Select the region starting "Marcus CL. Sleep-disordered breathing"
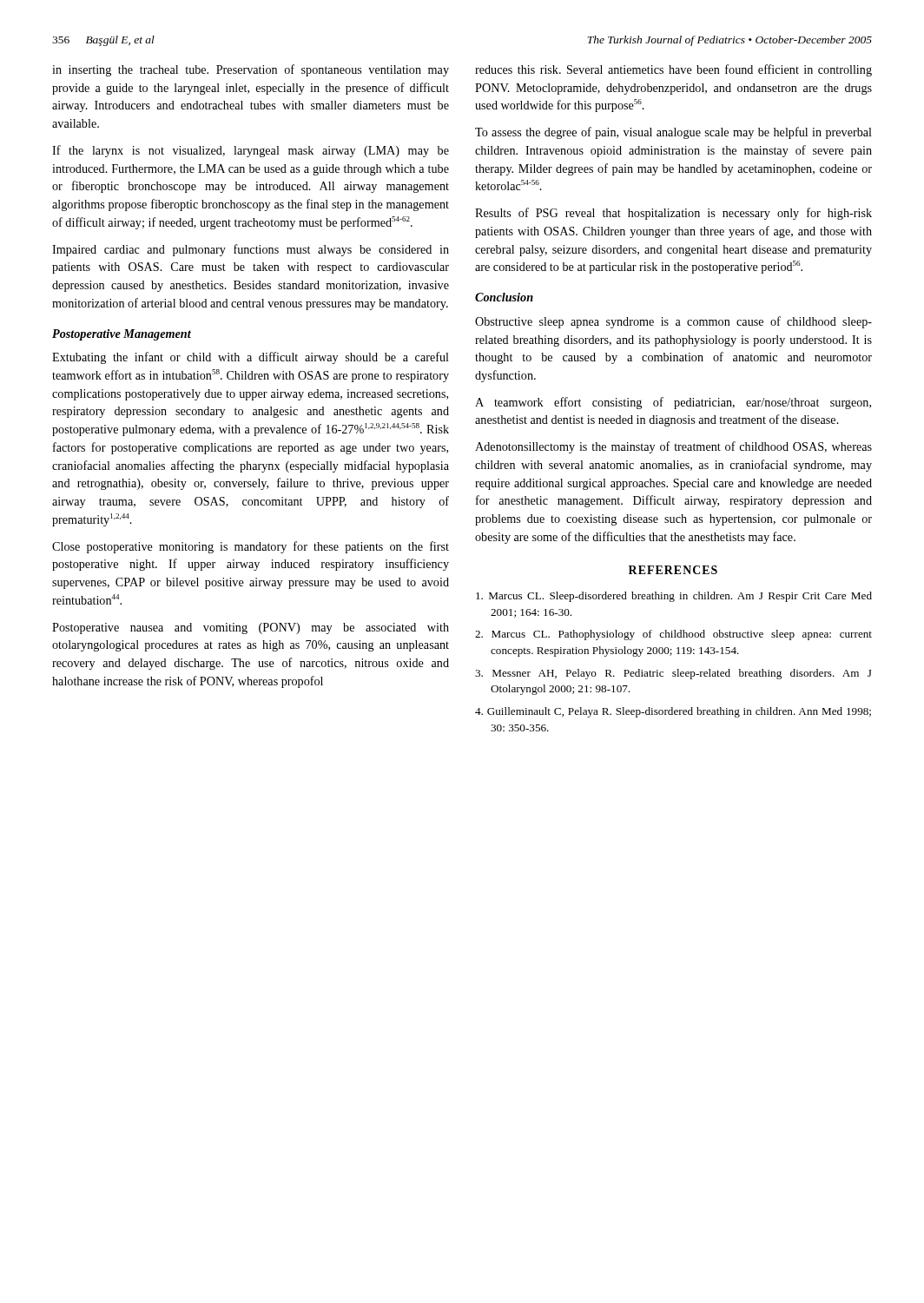The height and width of the screenshot is (1303, 924). 673,604
